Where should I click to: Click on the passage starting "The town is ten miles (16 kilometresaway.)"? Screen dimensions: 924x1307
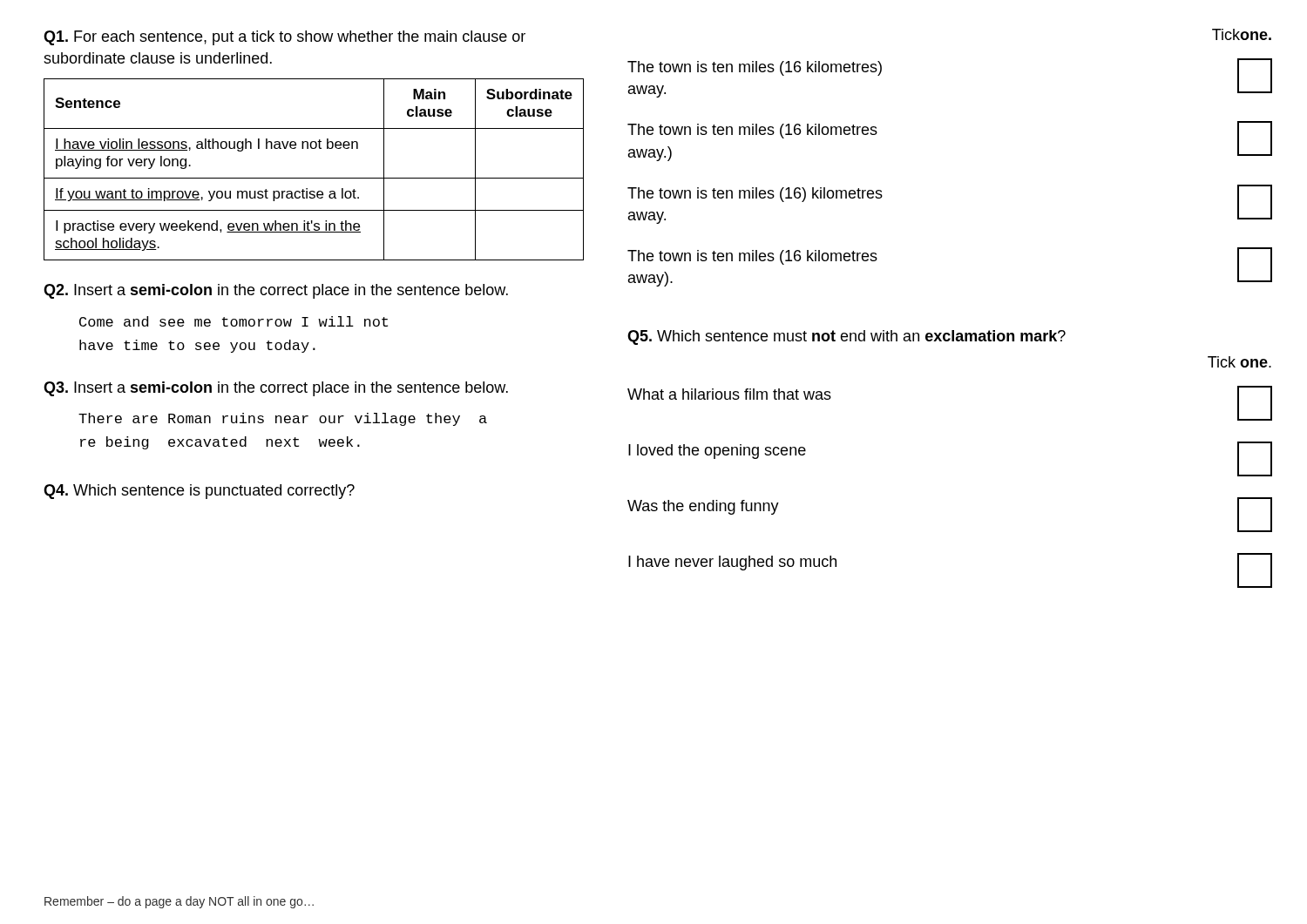[x=652, y=135]
